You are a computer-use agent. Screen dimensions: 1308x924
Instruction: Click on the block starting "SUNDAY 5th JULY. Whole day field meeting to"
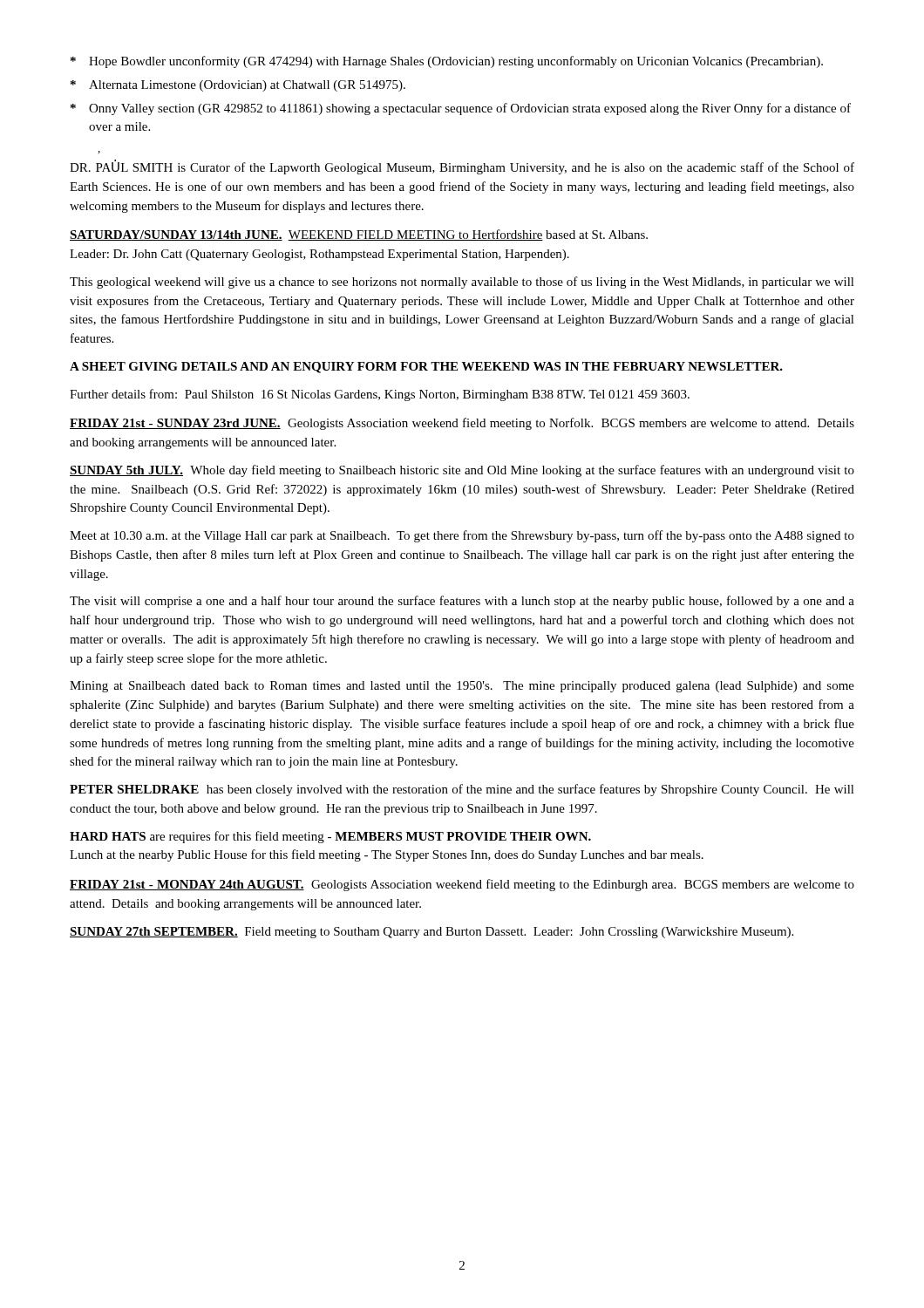coord(462,489)
